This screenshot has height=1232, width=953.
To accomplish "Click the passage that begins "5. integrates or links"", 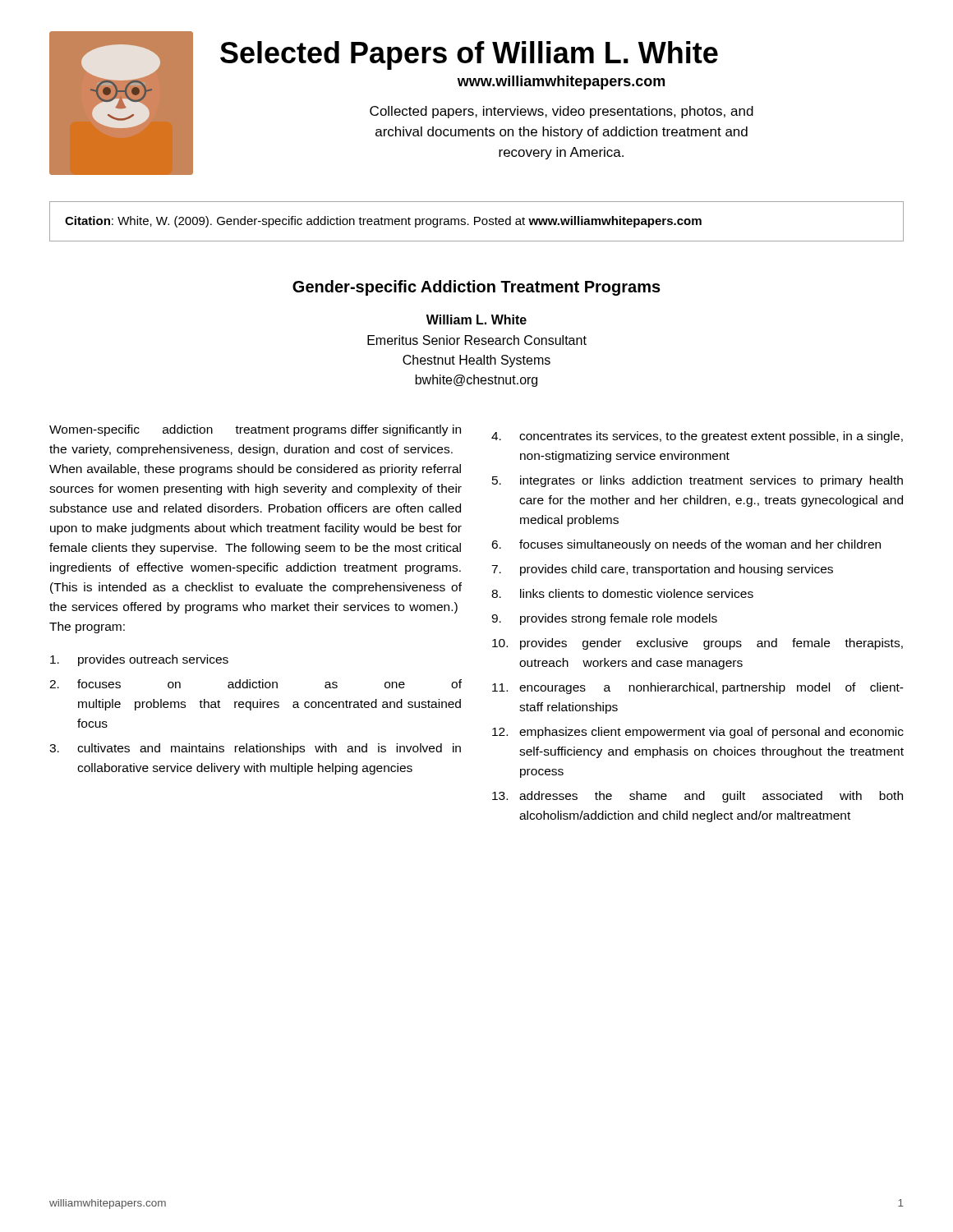I will 698,500.
